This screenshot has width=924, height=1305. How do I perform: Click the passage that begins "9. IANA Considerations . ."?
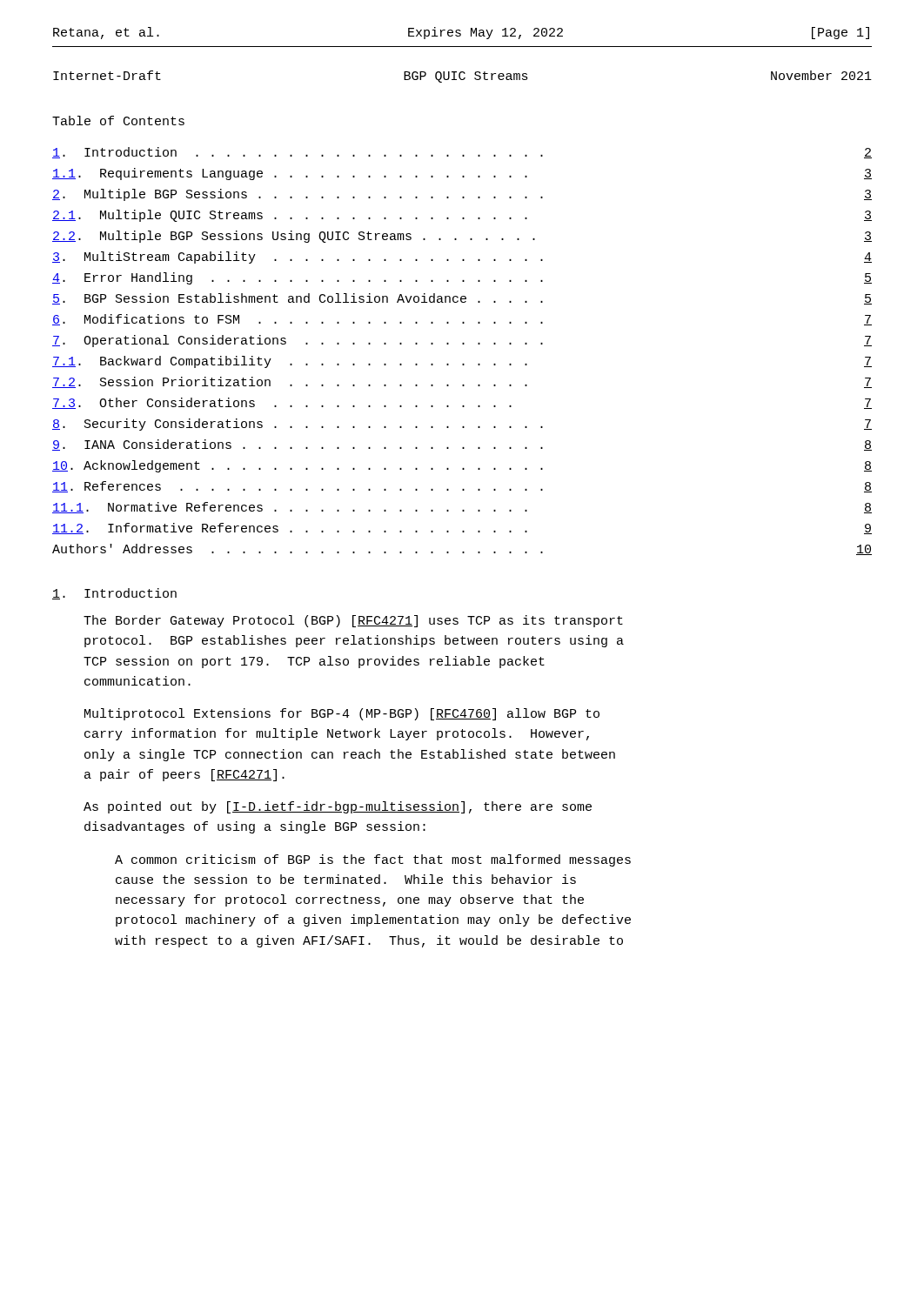(462, 446)
